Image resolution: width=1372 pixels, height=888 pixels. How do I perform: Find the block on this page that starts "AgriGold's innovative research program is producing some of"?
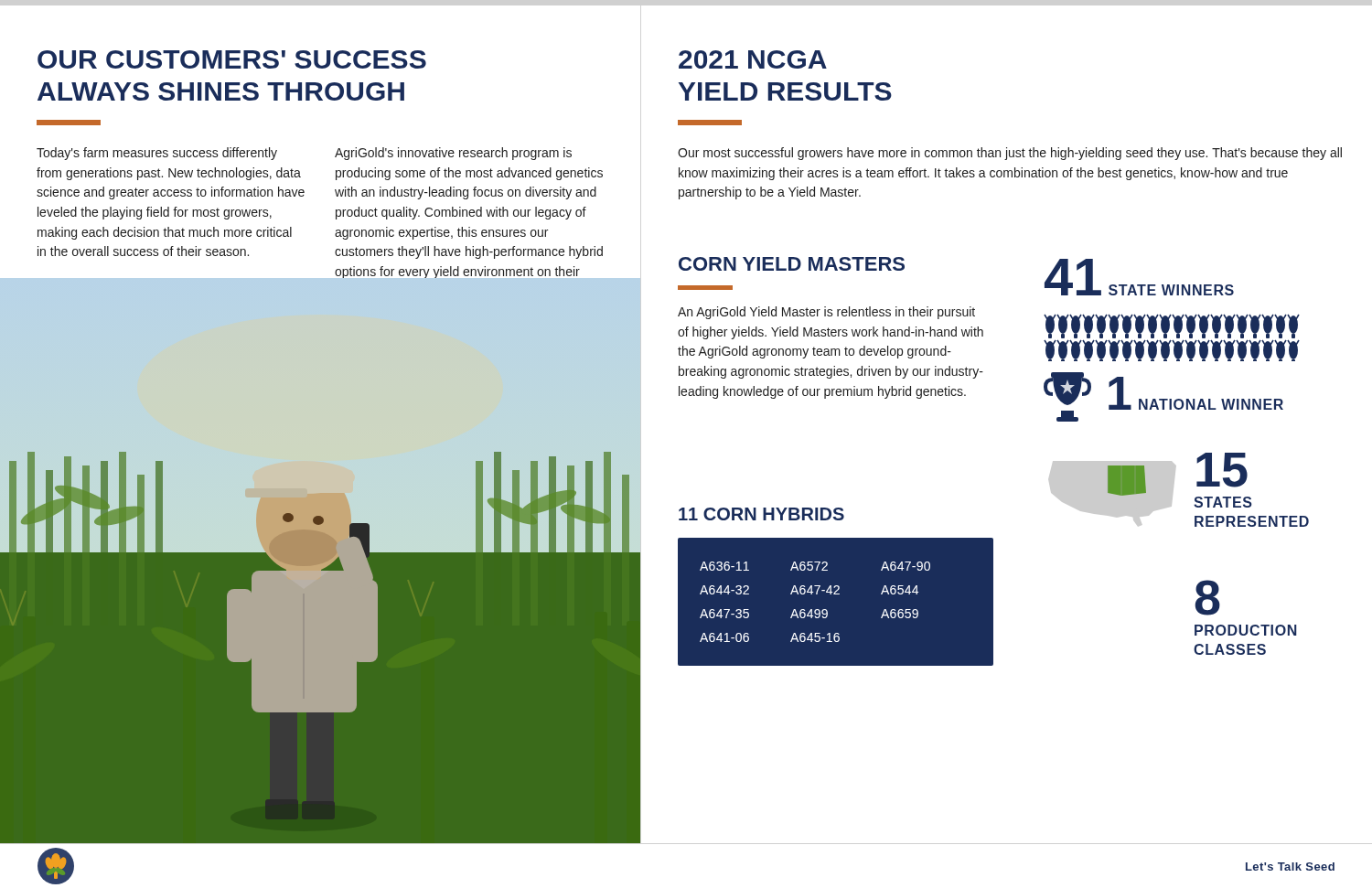[x=469, y=222]
